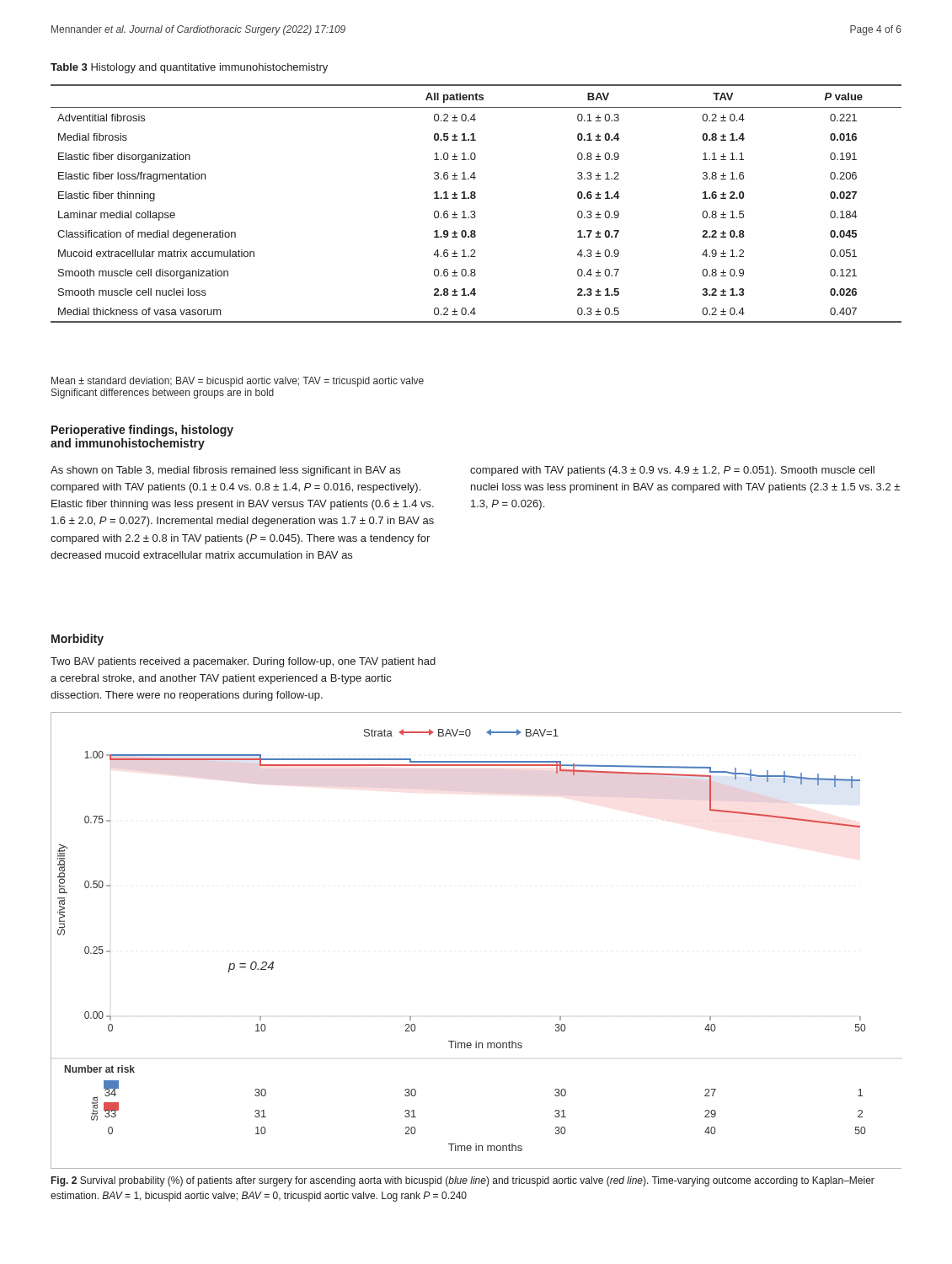This screenshot has height=1264, width=952.
Task: Locate the text starting "compared with TAV patients (4.3"
Action: (x=685, y=487)
